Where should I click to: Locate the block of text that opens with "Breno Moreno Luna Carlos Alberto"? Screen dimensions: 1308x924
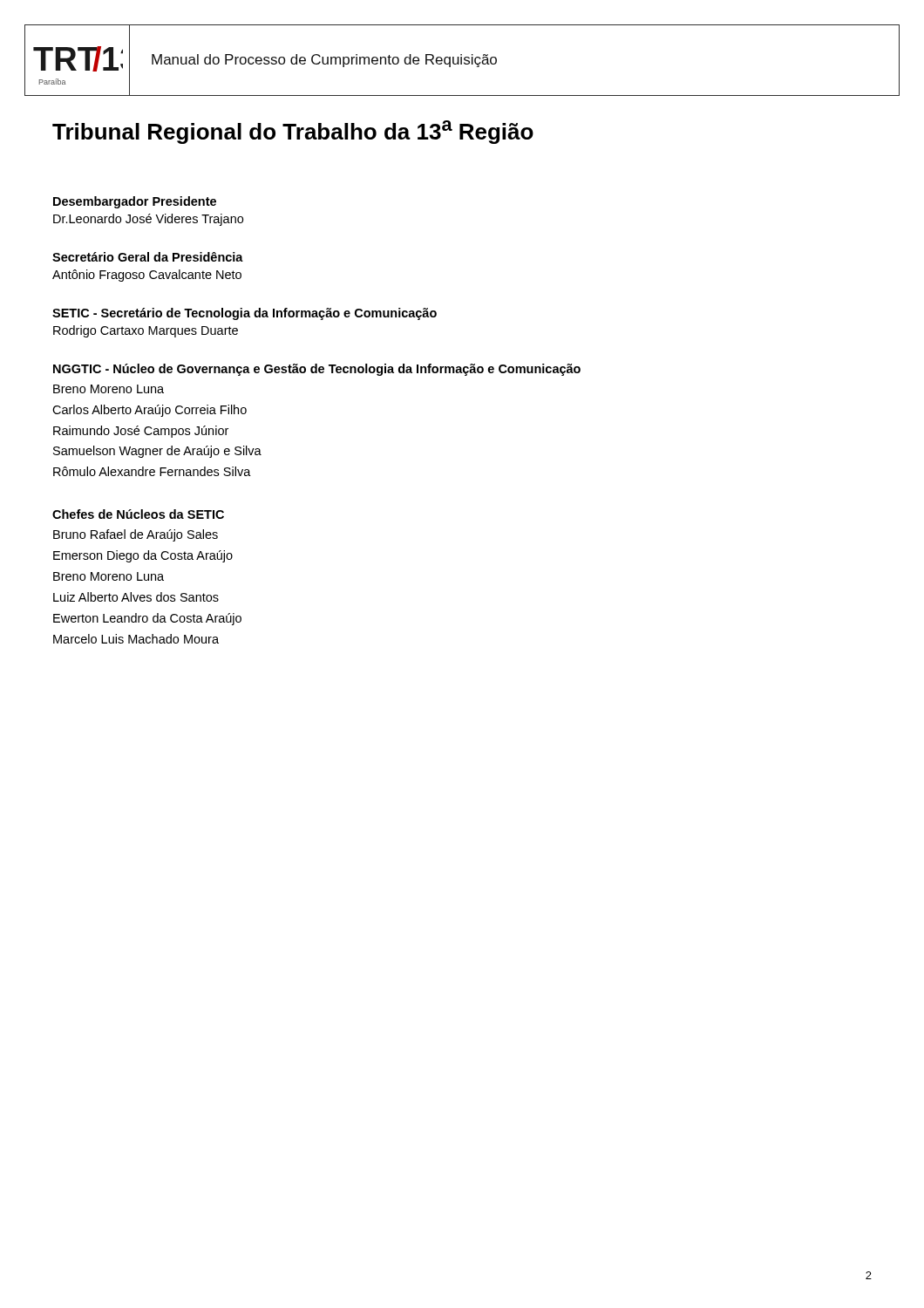[157, 430]
